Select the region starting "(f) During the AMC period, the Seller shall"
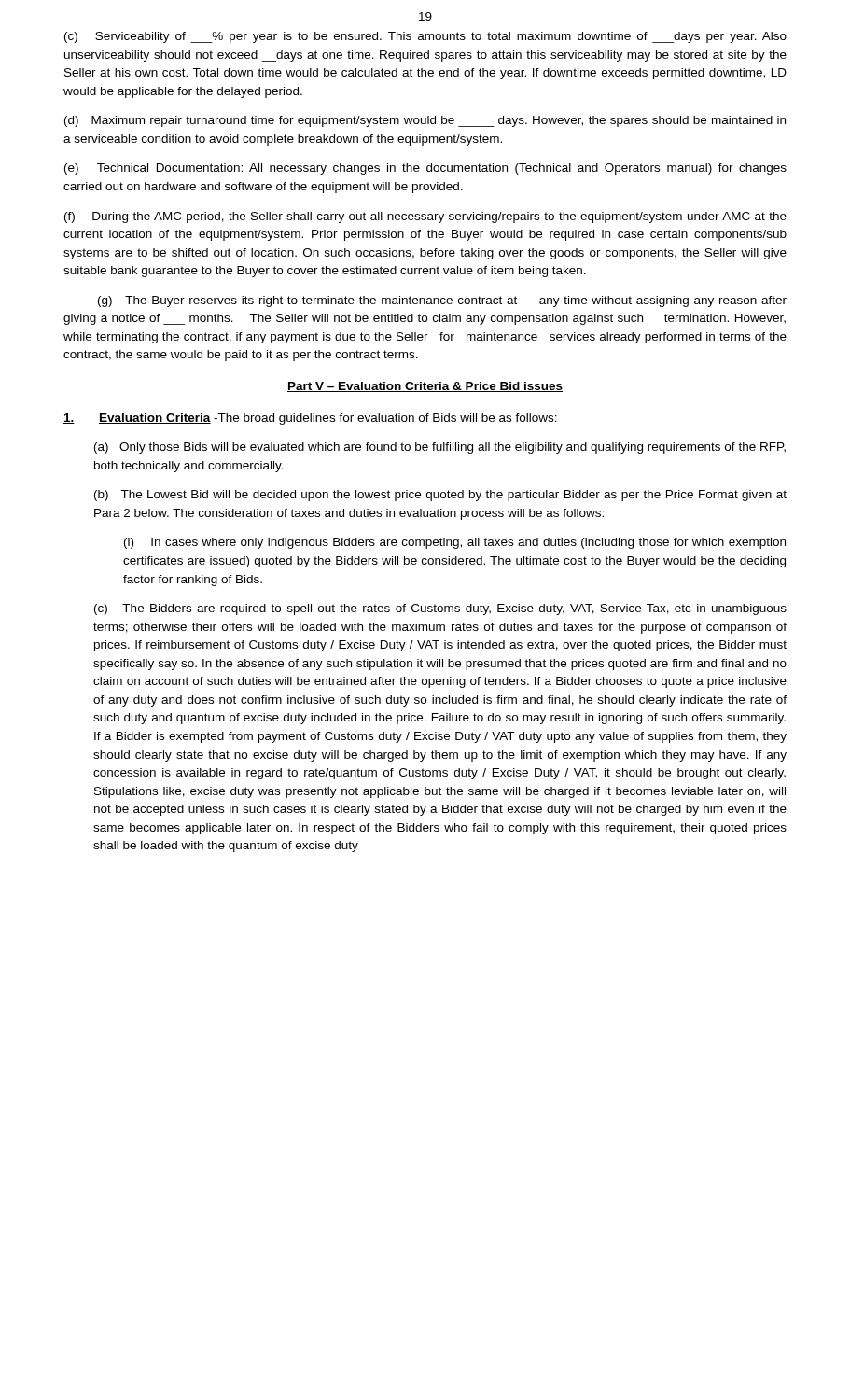Viewport: 850px width, 1400px height. click(x=425, y=243)
